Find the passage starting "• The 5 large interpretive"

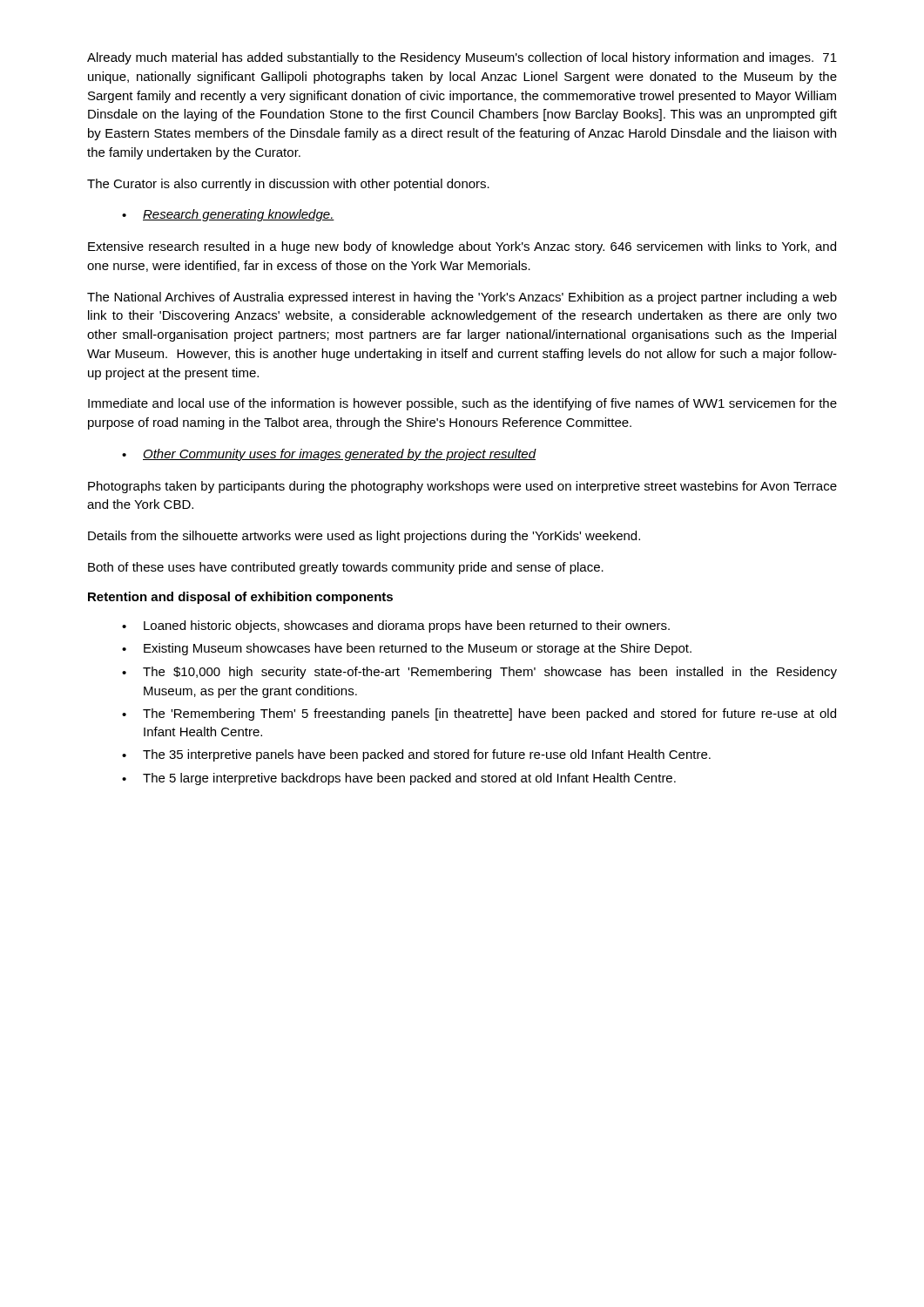(x=479, y=778)
